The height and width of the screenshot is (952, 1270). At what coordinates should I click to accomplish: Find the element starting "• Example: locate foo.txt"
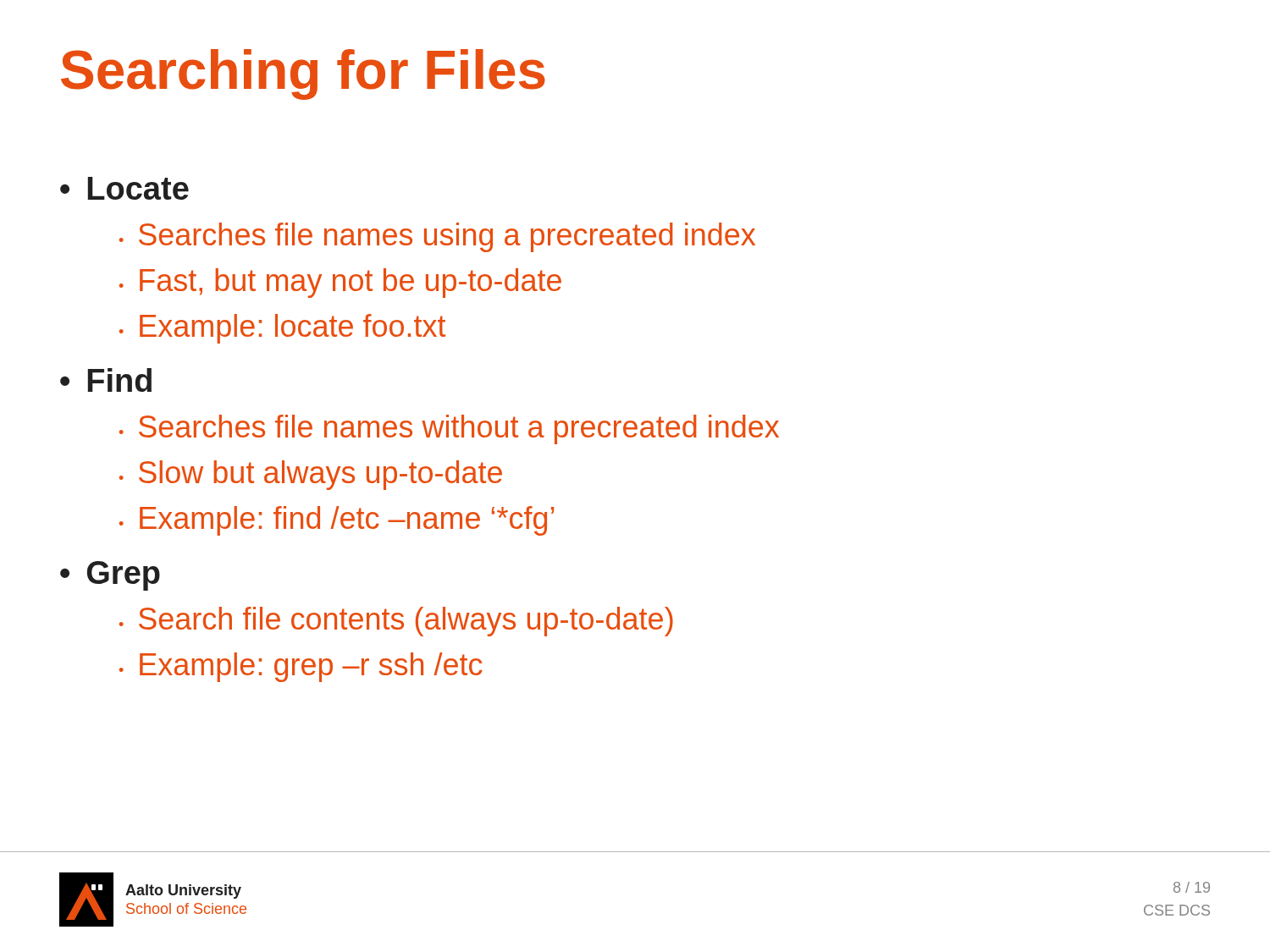[x=282, y=327]
